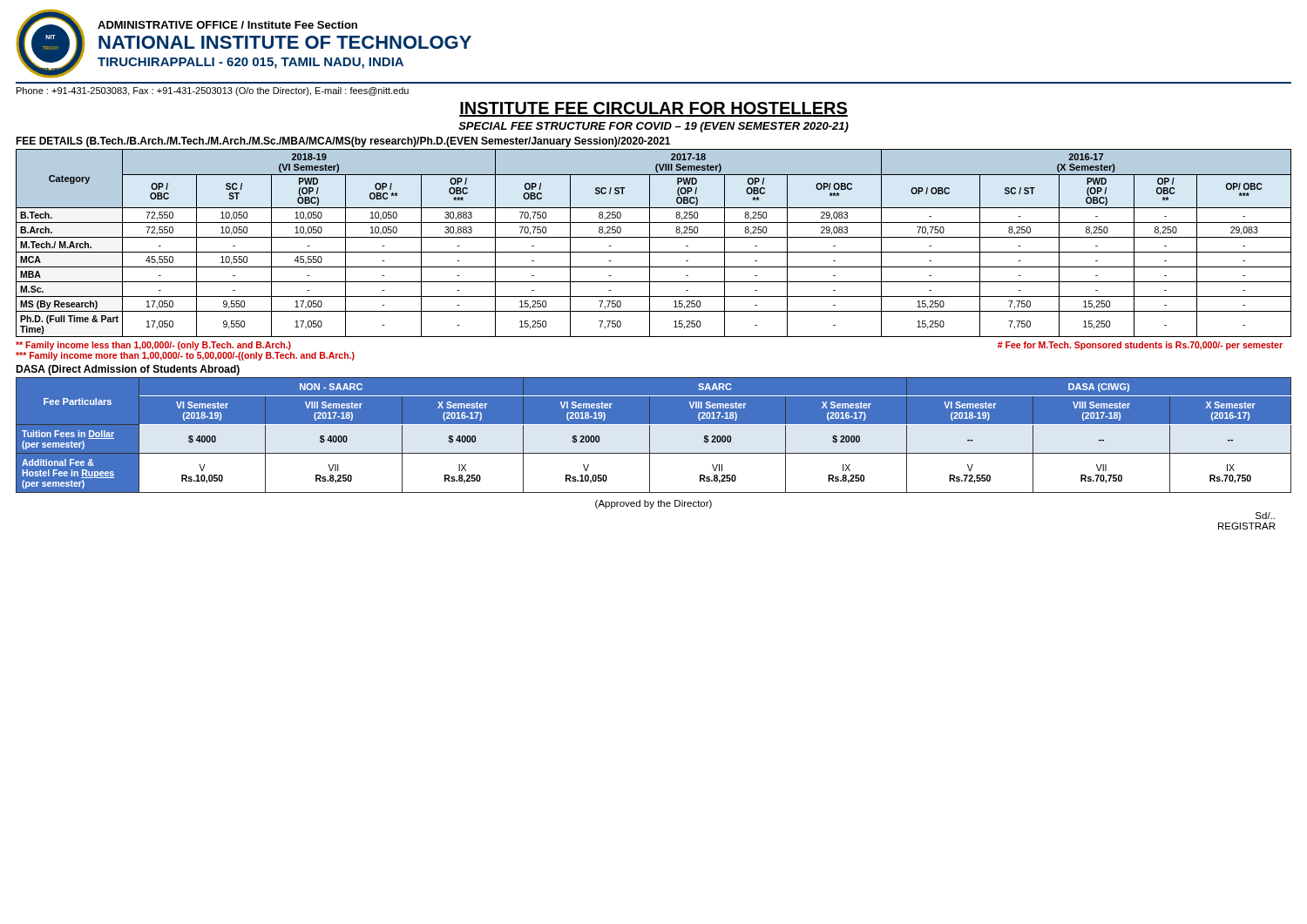Image resolution: width=1307 pixels, height=924 pixels.
Task: Locate the block of text that opens with "Fee for M.Tech. Sponsored students is Rs.70,000/-"
Action: coord(1140,345)
